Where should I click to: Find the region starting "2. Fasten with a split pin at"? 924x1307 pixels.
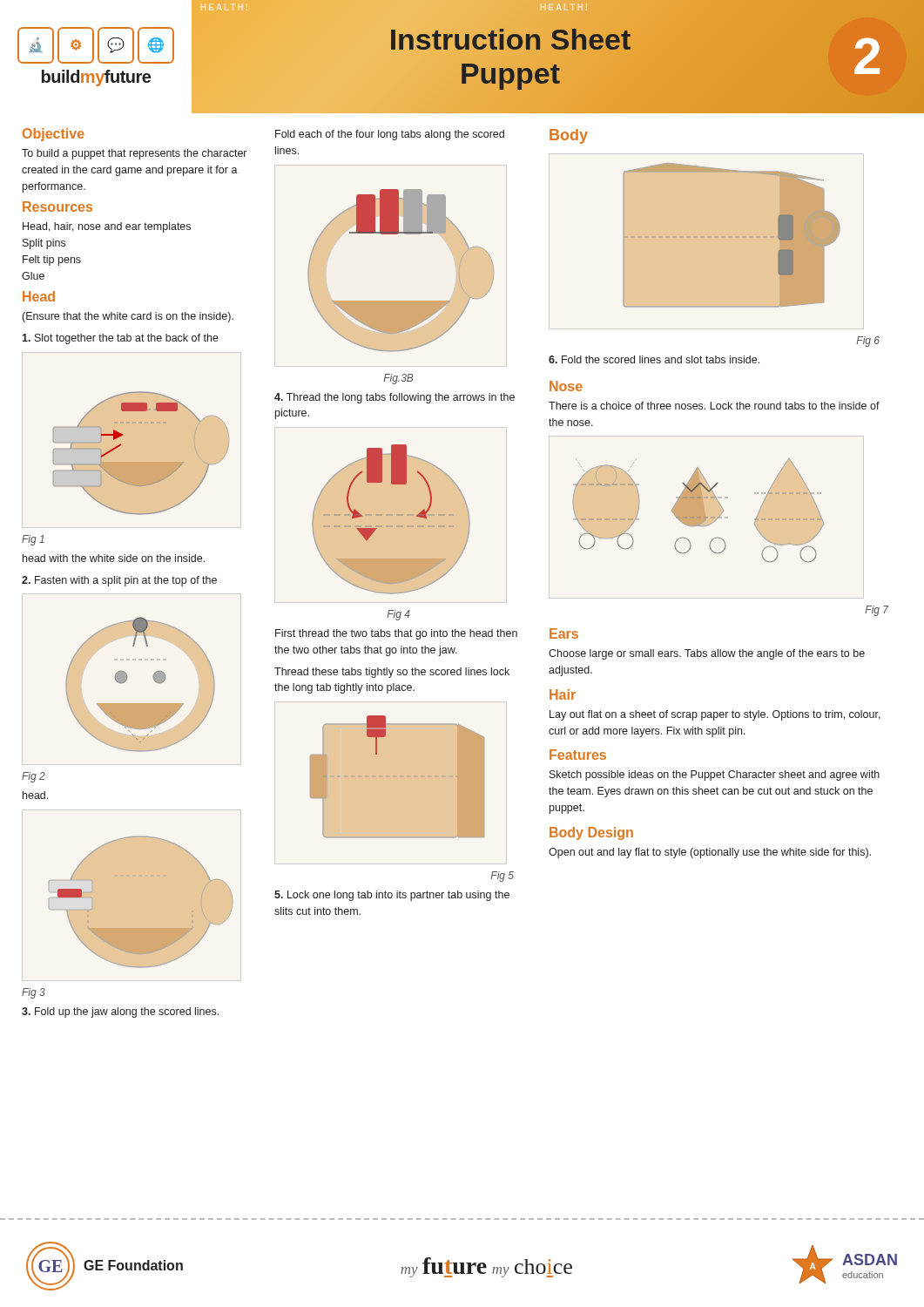tap(139, 580)
